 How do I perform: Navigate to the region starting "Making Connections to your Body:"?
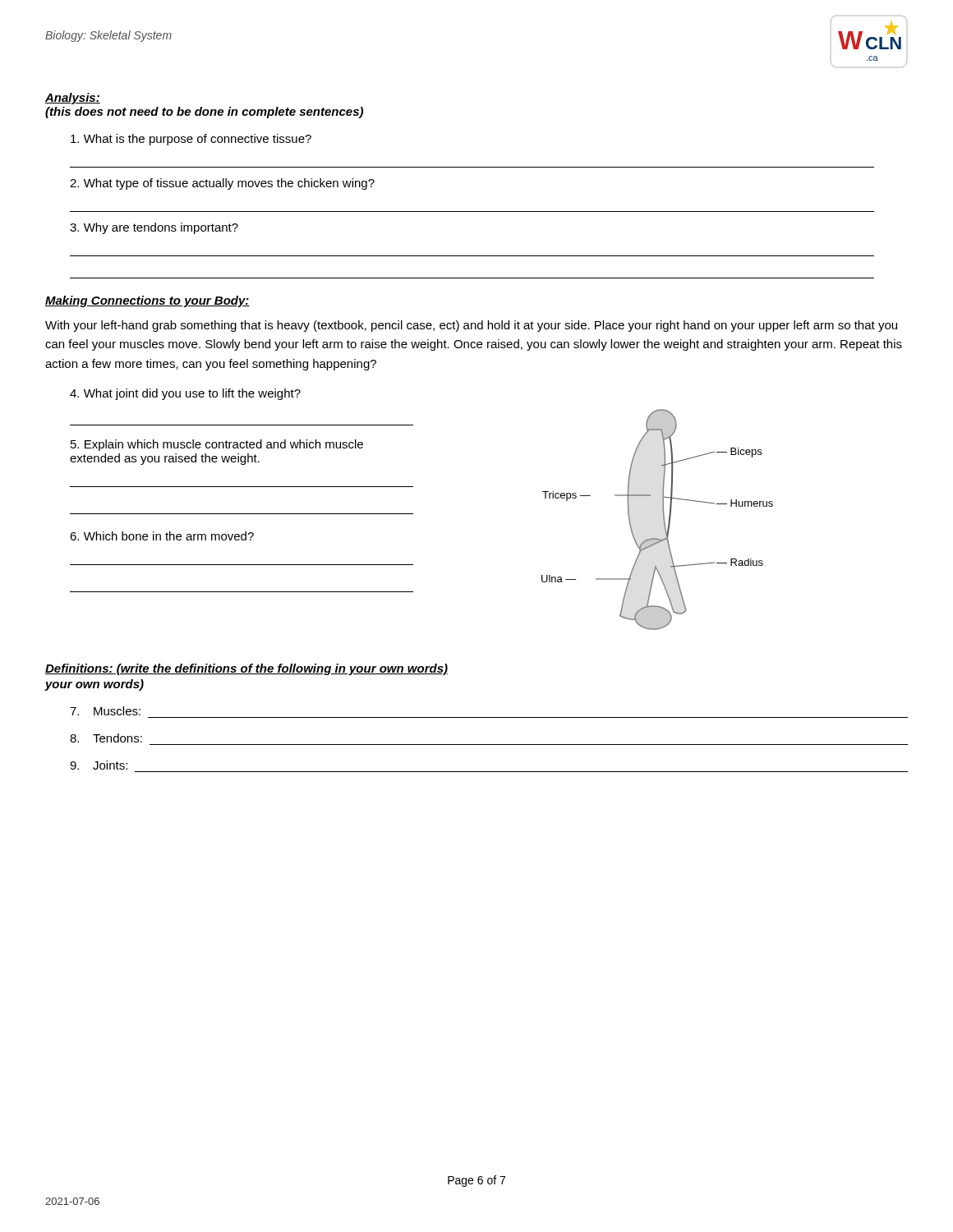(x=147, y=300)
